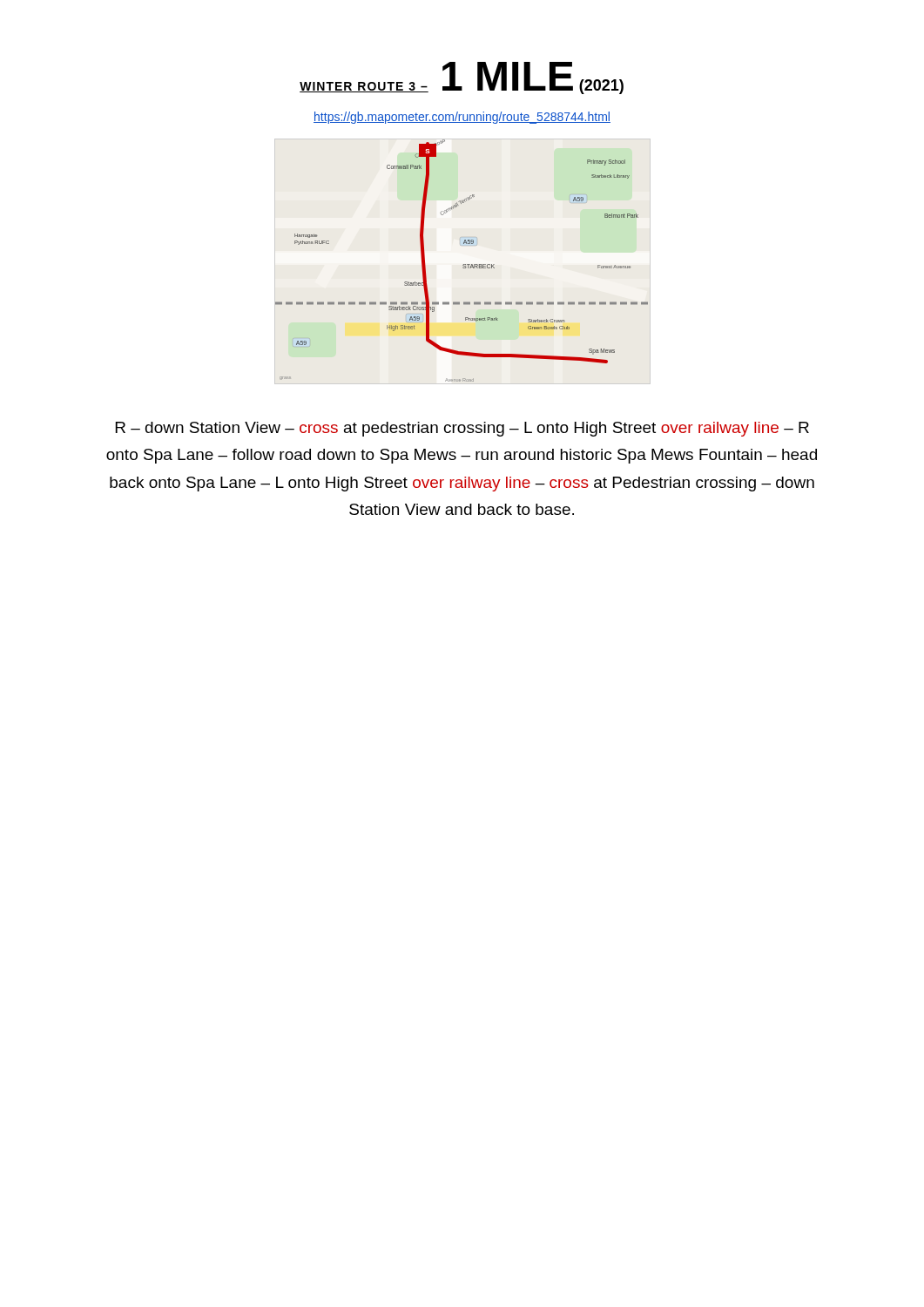
Task: Locate the map
Action: (x=462, y=263)
